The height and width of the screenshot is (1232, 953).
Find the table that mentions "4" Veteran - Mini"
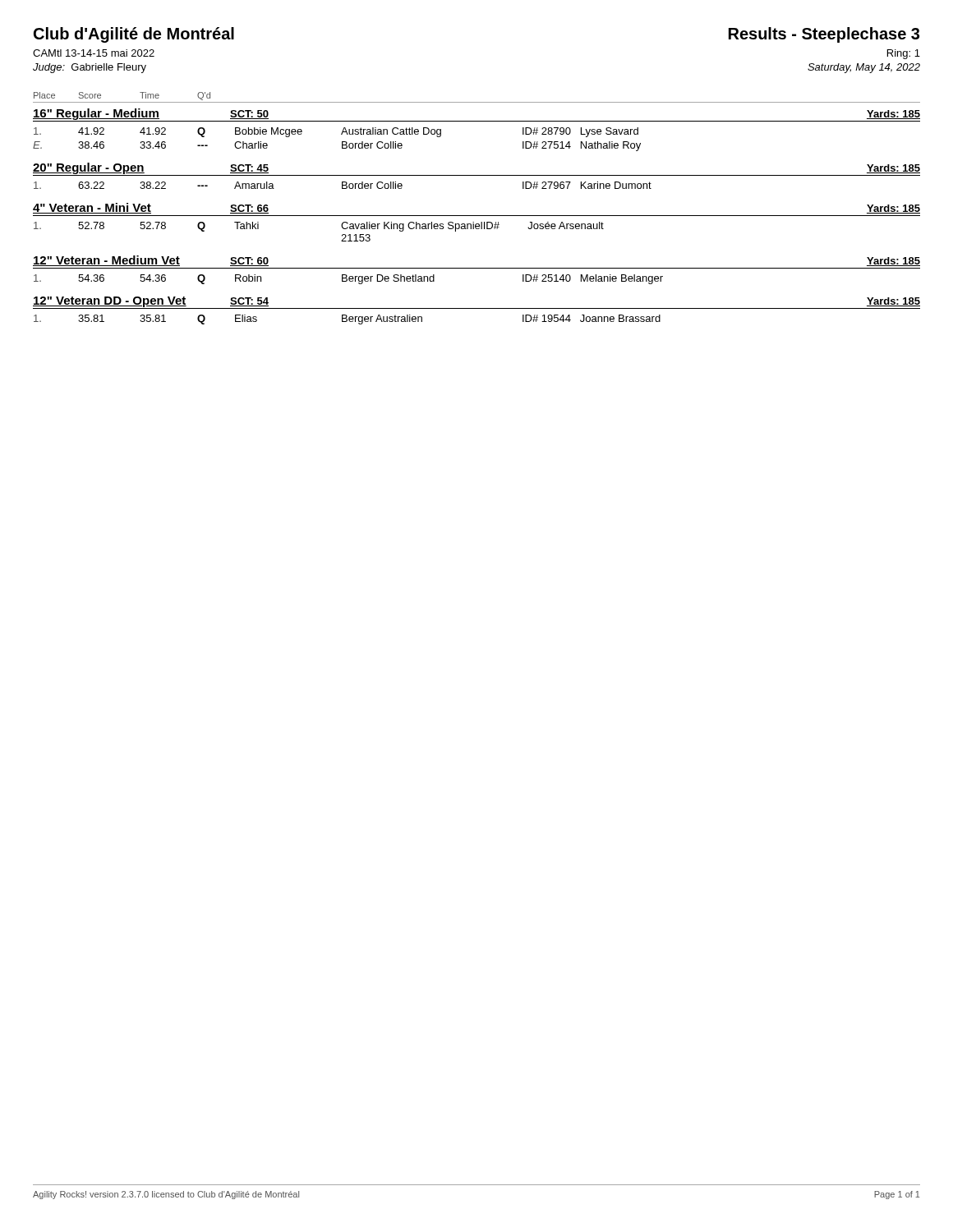[x=476, y=223]
